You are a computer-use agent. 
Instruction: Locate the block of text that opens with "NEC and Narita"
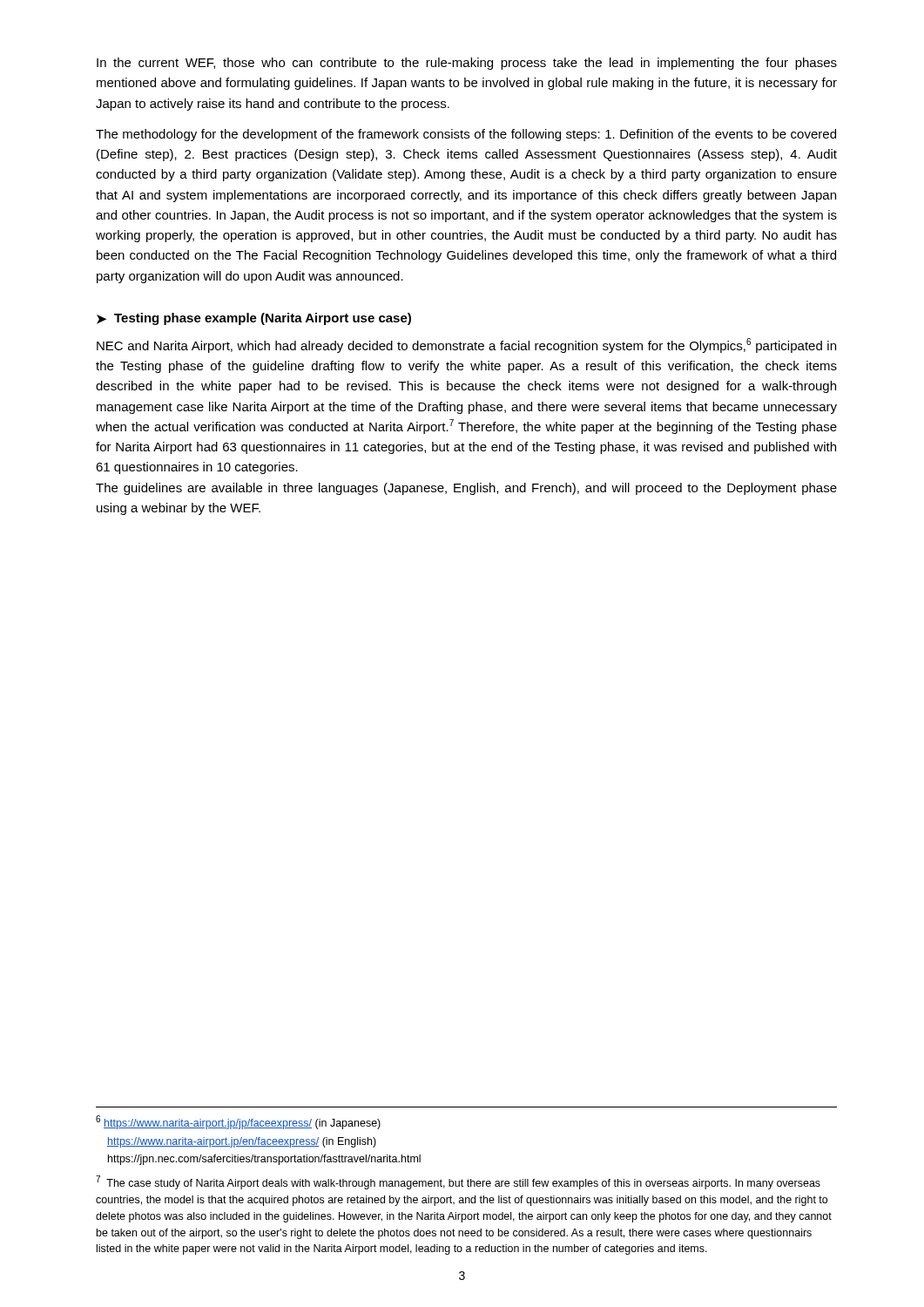click(x=466, y=426)
